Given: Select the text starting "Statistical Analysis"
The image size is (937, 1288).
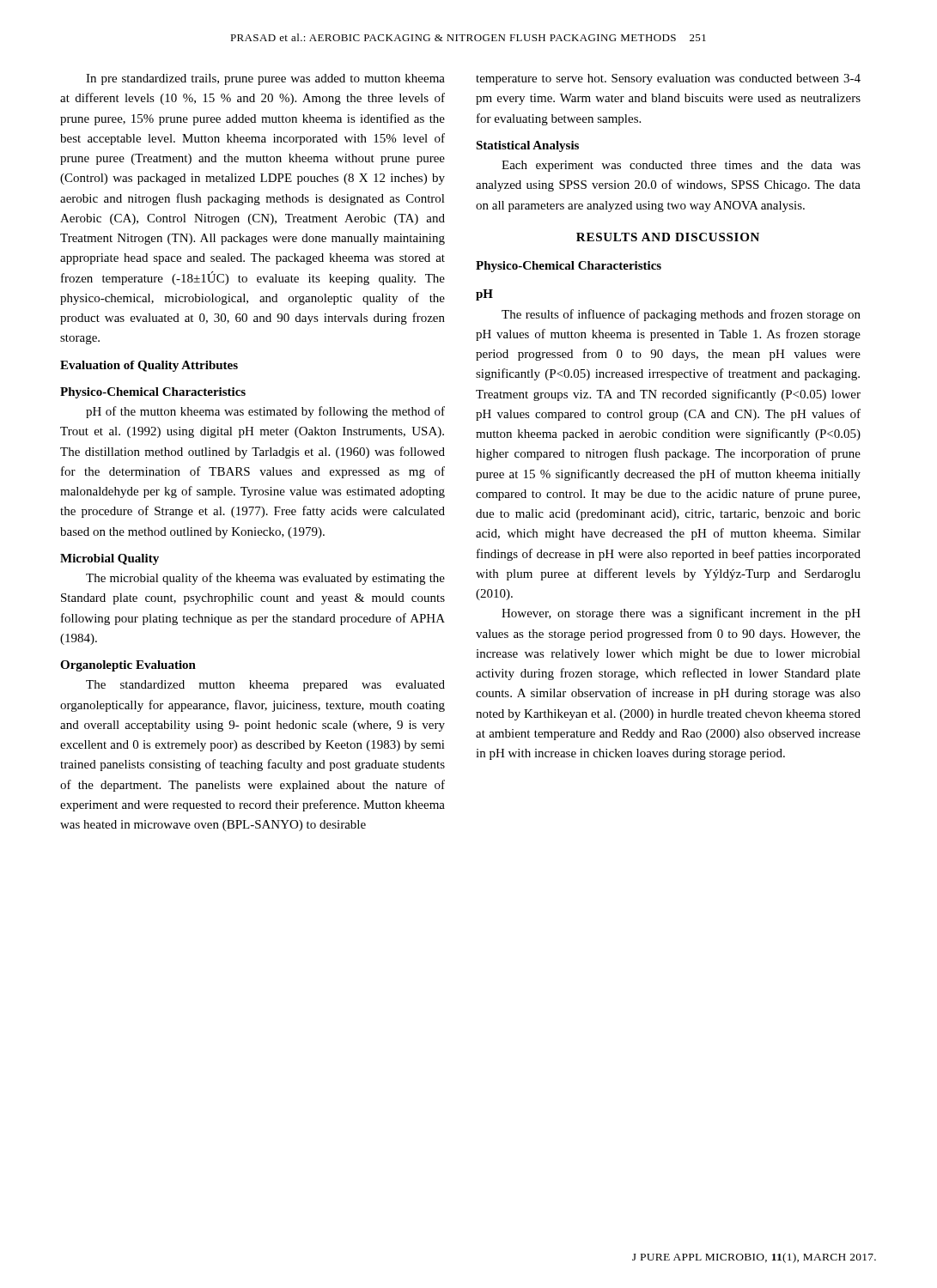Looking at the screenshot, I should (527, 146).
